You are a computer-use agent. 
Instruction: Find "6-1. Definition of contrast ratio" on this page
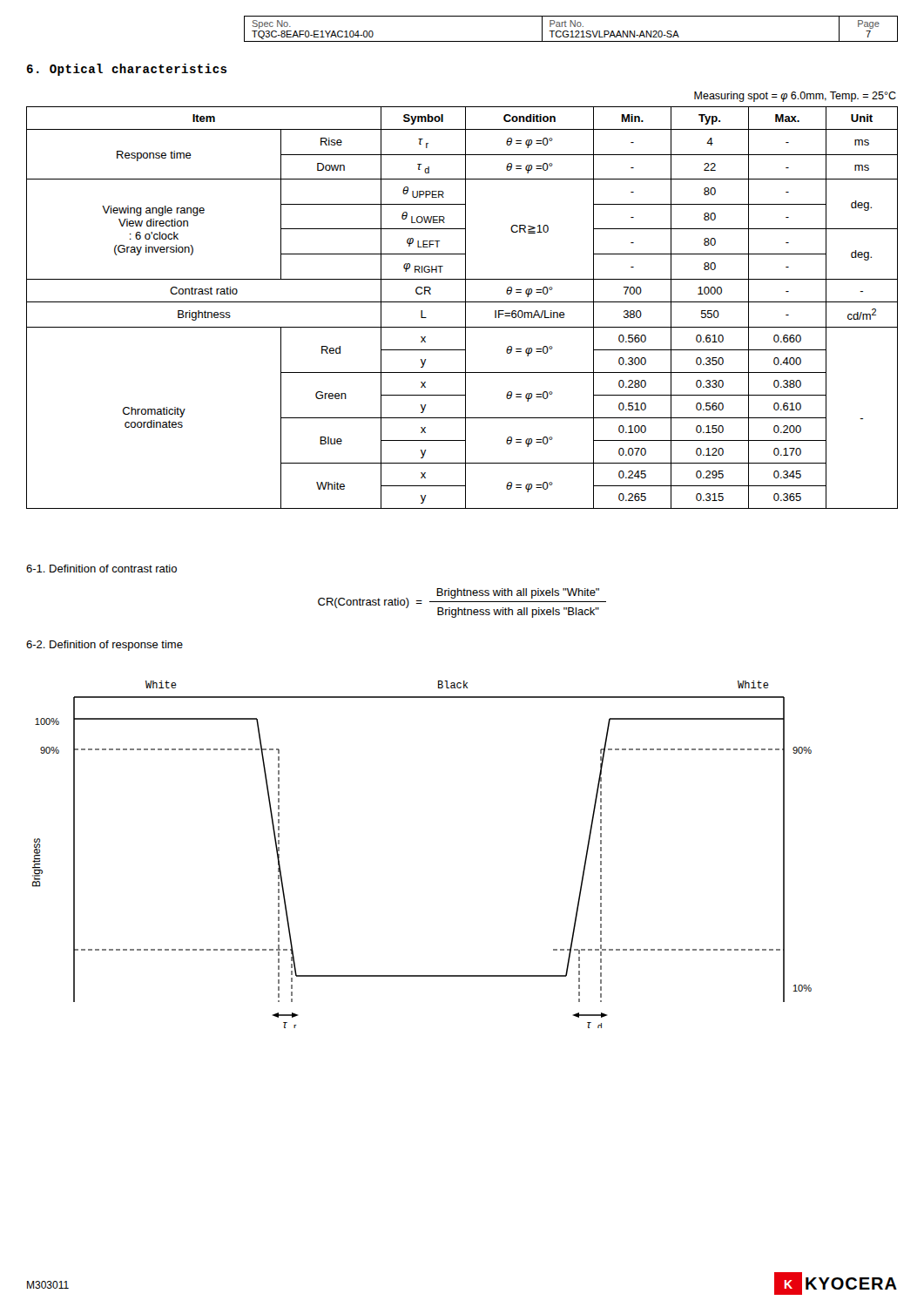click(x=102, y=569)
